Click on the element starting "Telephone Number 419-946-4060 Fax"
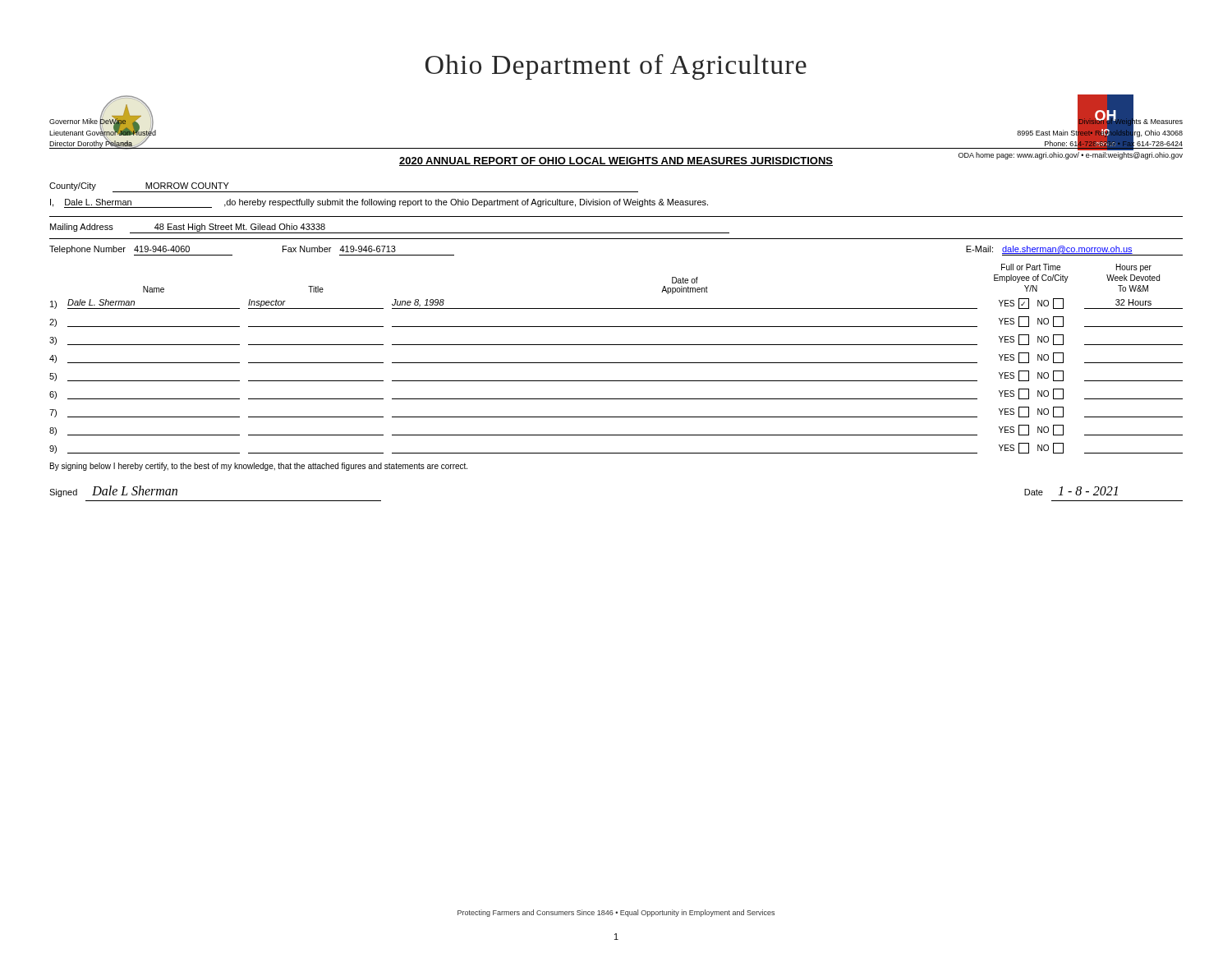Image resolution: width=1232 pixels, height=953 pixels. point(616,250)
